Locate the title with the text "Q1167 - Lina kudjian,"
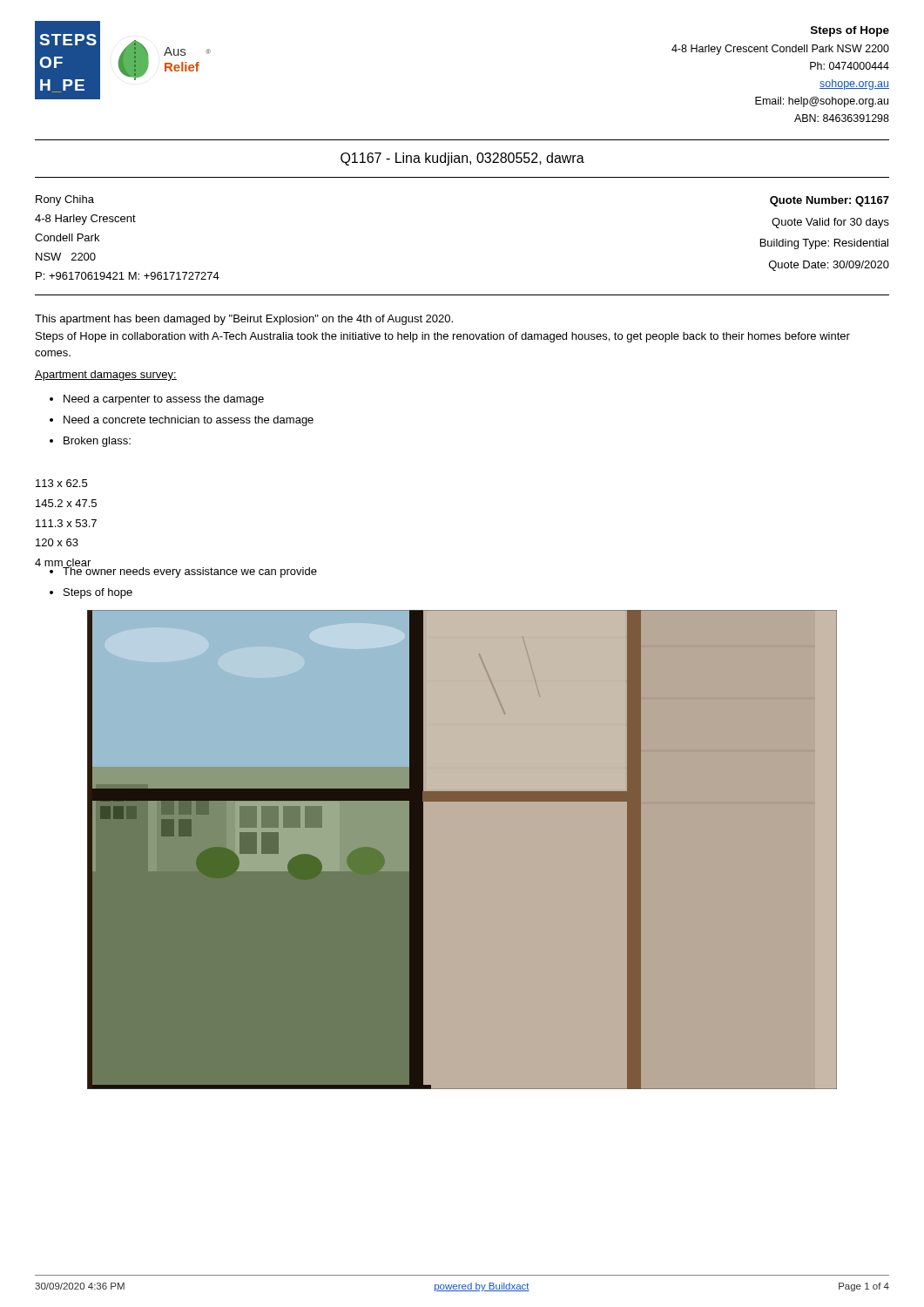 tap(462, 158)
